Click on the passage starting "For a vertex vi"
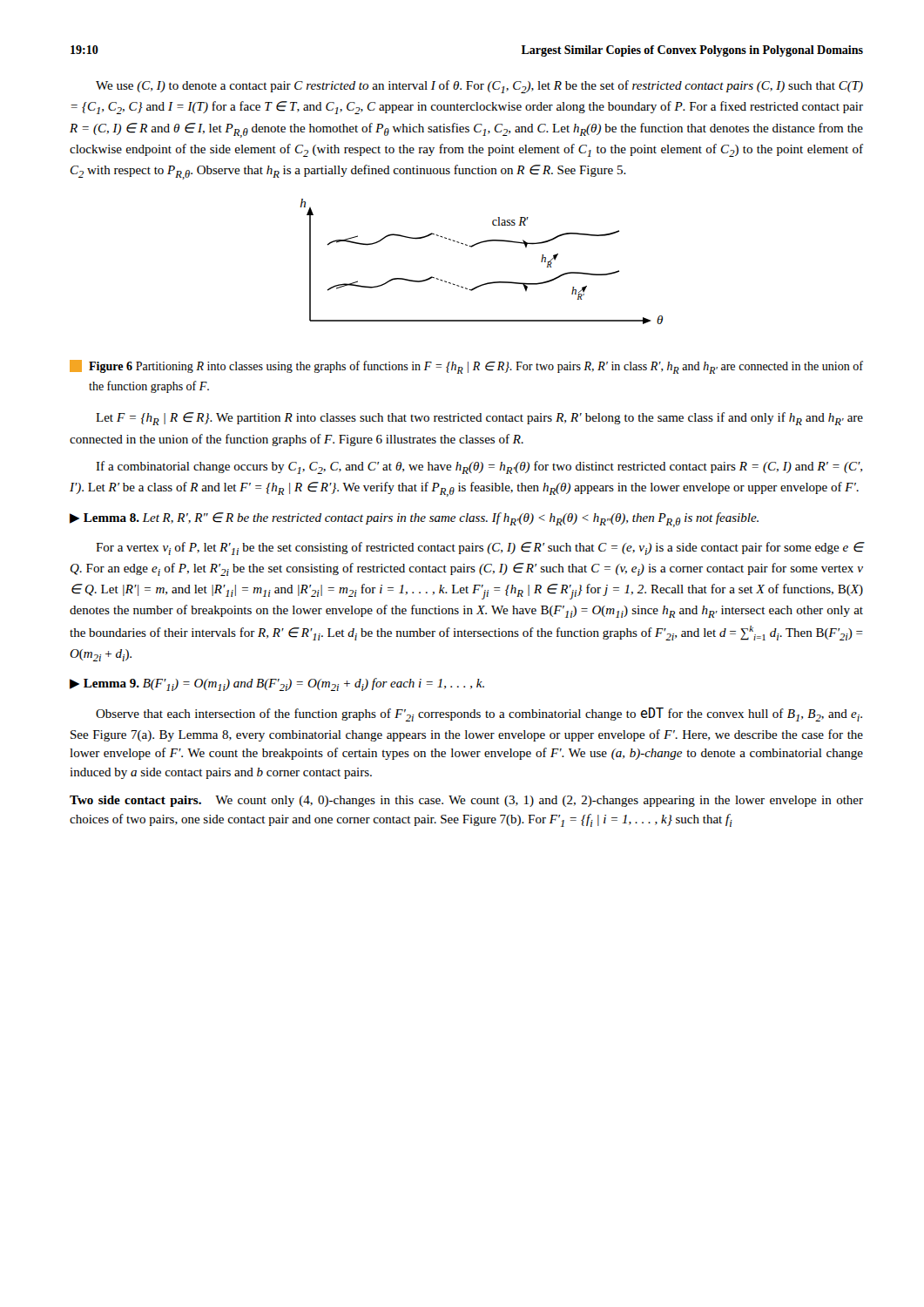This screenshot has width=924, height=1307. (x=466, y=602)
